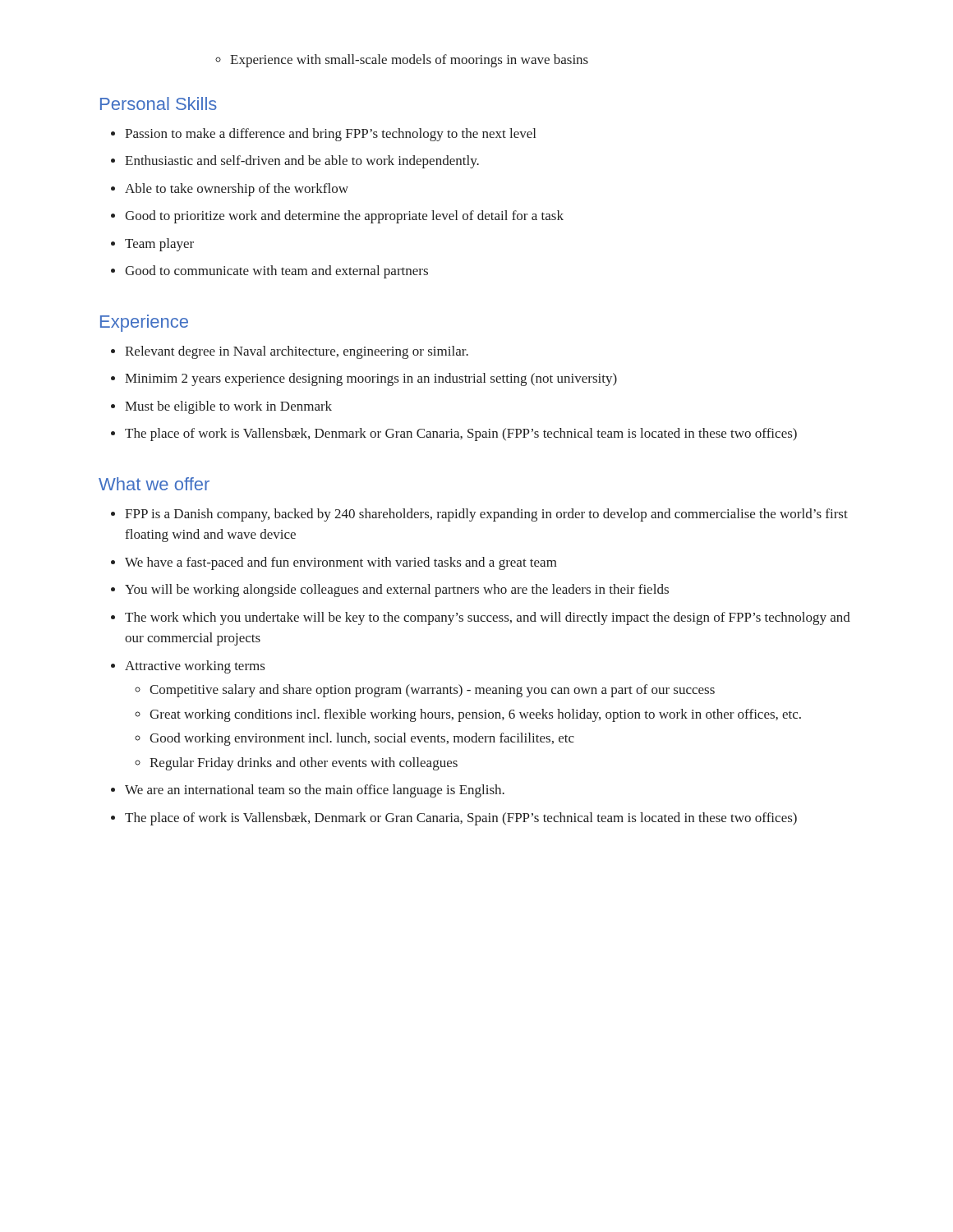Navigate to the block starting "Passion to make a difference"
Screen dimensions: 1232x953
point(476,133)
